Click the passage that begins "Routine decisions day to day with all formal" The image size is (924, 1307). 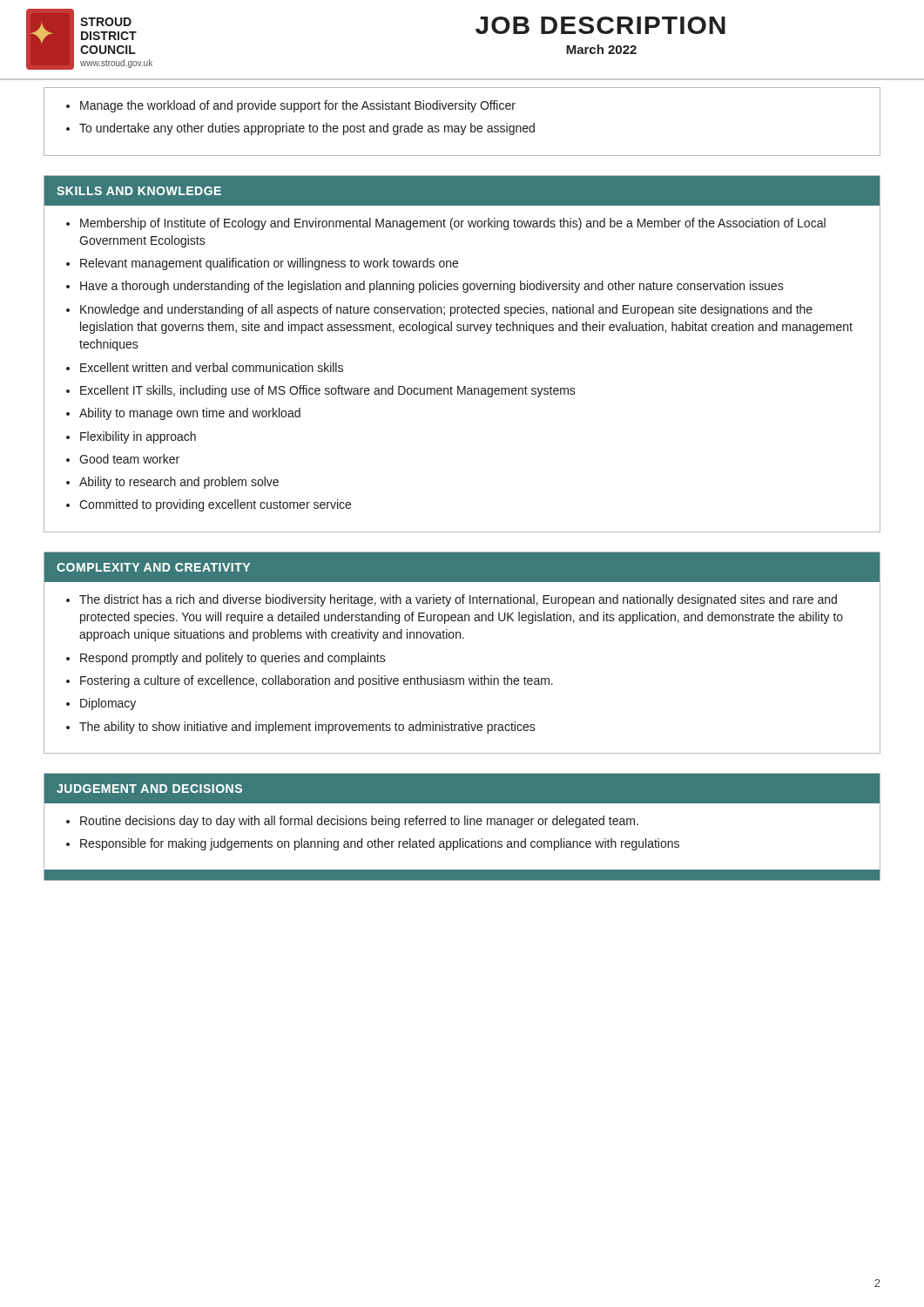359,821
